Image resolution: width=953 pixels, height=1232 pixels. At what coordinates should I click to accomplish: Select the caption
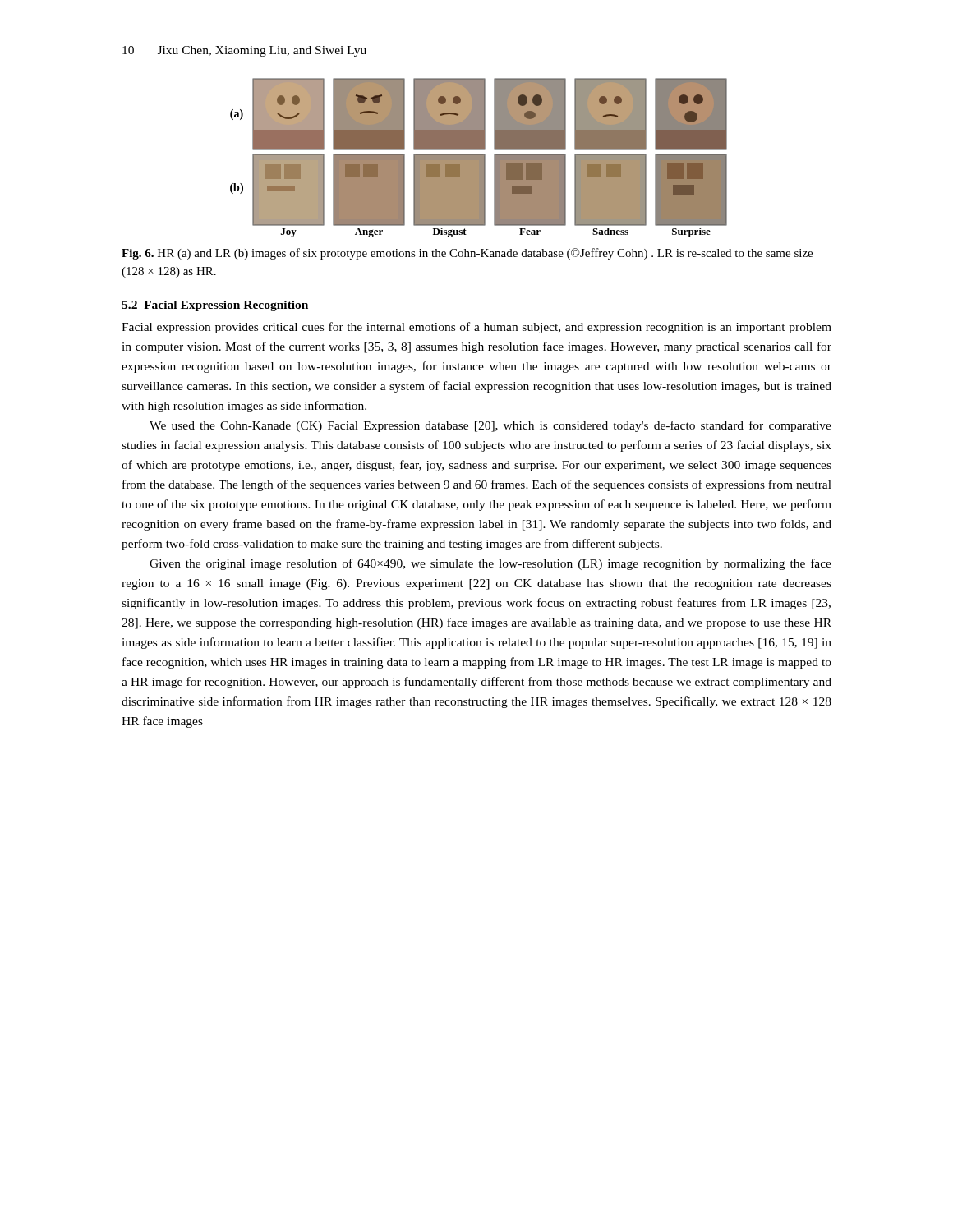point(467,262)
